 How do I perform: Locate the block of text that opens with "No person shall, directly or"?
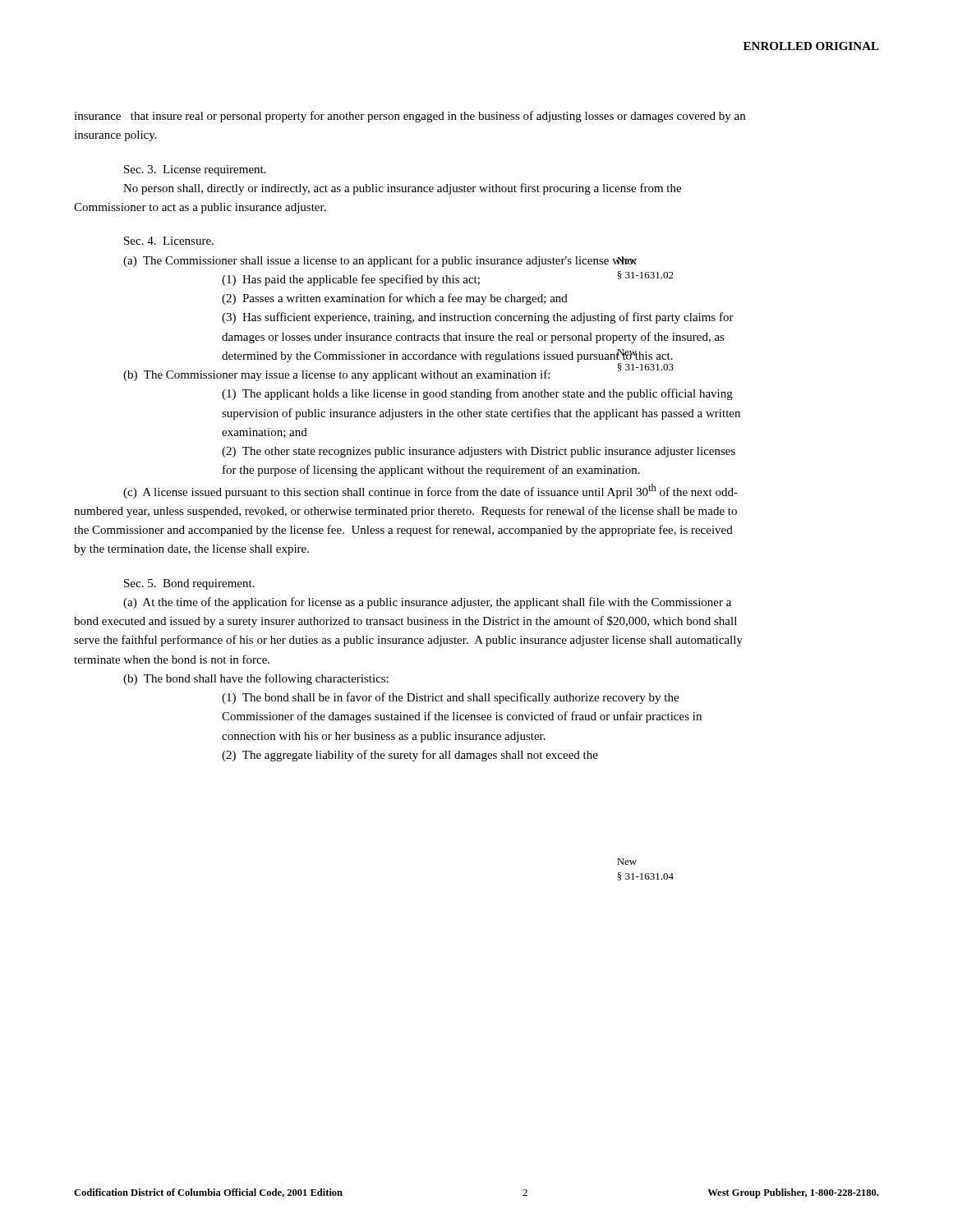[x=411, y=198]
